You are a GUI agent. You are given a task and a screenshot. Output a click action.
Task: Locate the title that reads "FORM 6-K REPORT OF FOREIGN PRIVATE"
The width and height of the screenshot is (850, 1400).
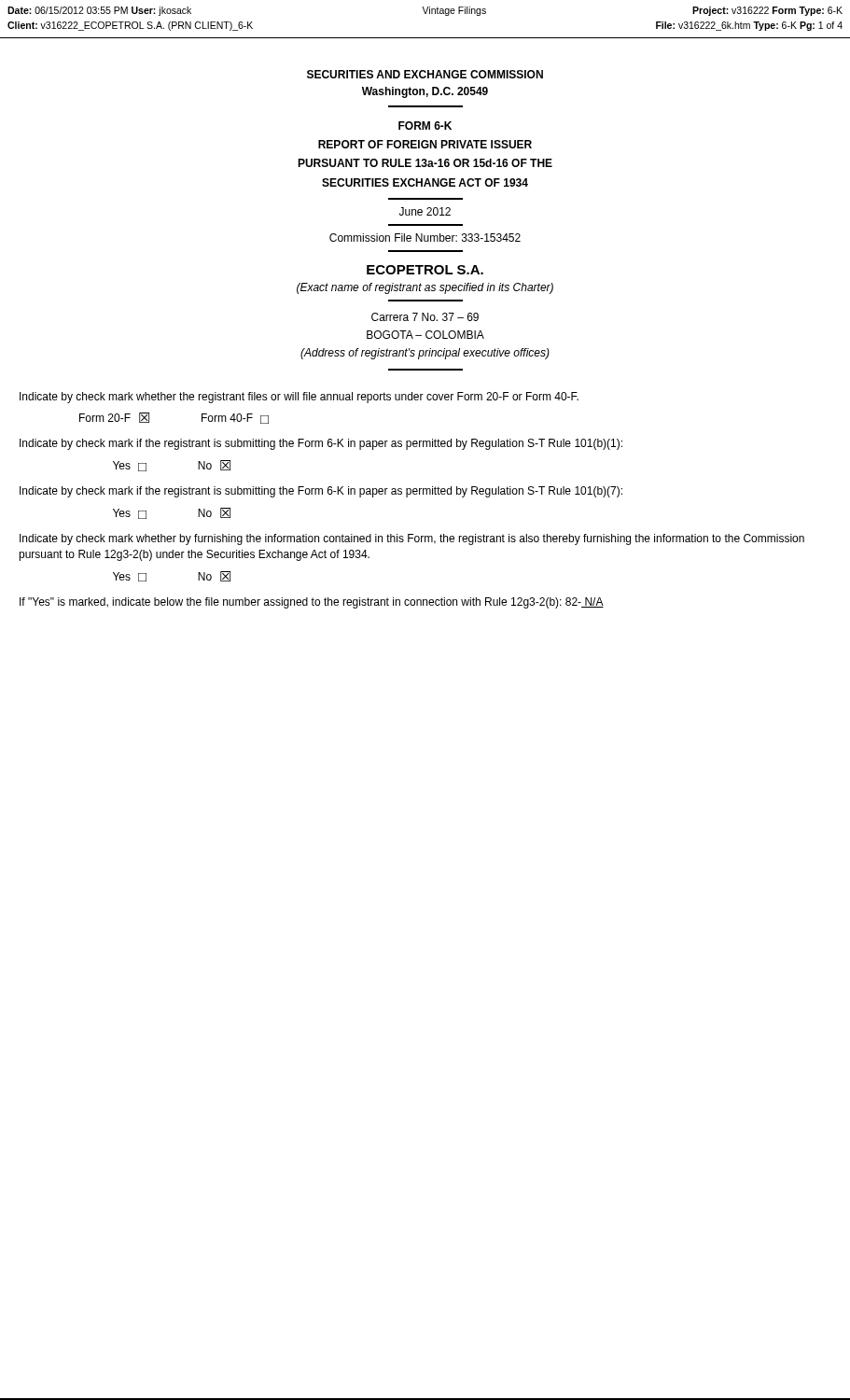[425, 154]
